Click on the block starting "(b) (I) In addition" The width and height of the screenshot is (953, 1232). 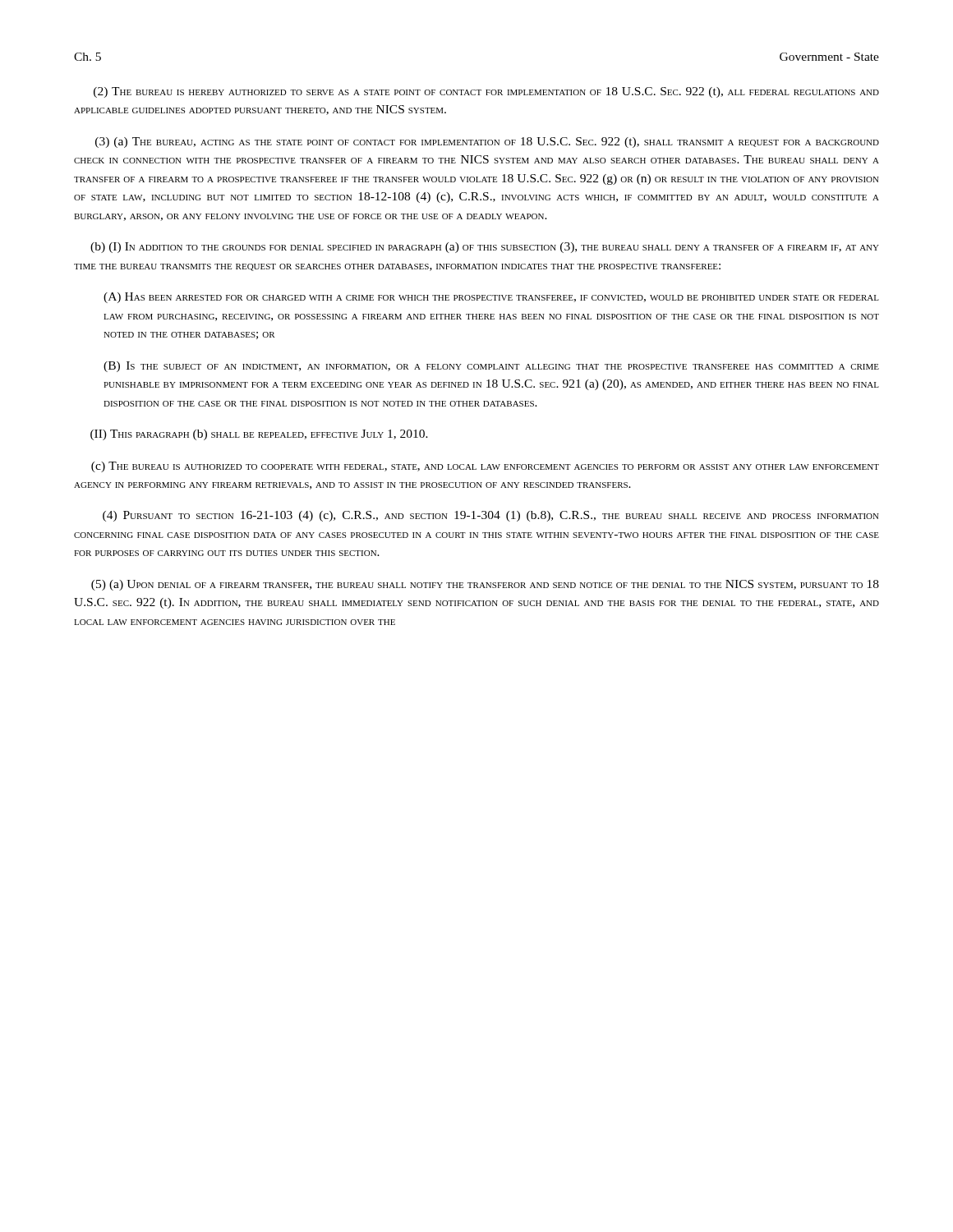click(476, 255)
